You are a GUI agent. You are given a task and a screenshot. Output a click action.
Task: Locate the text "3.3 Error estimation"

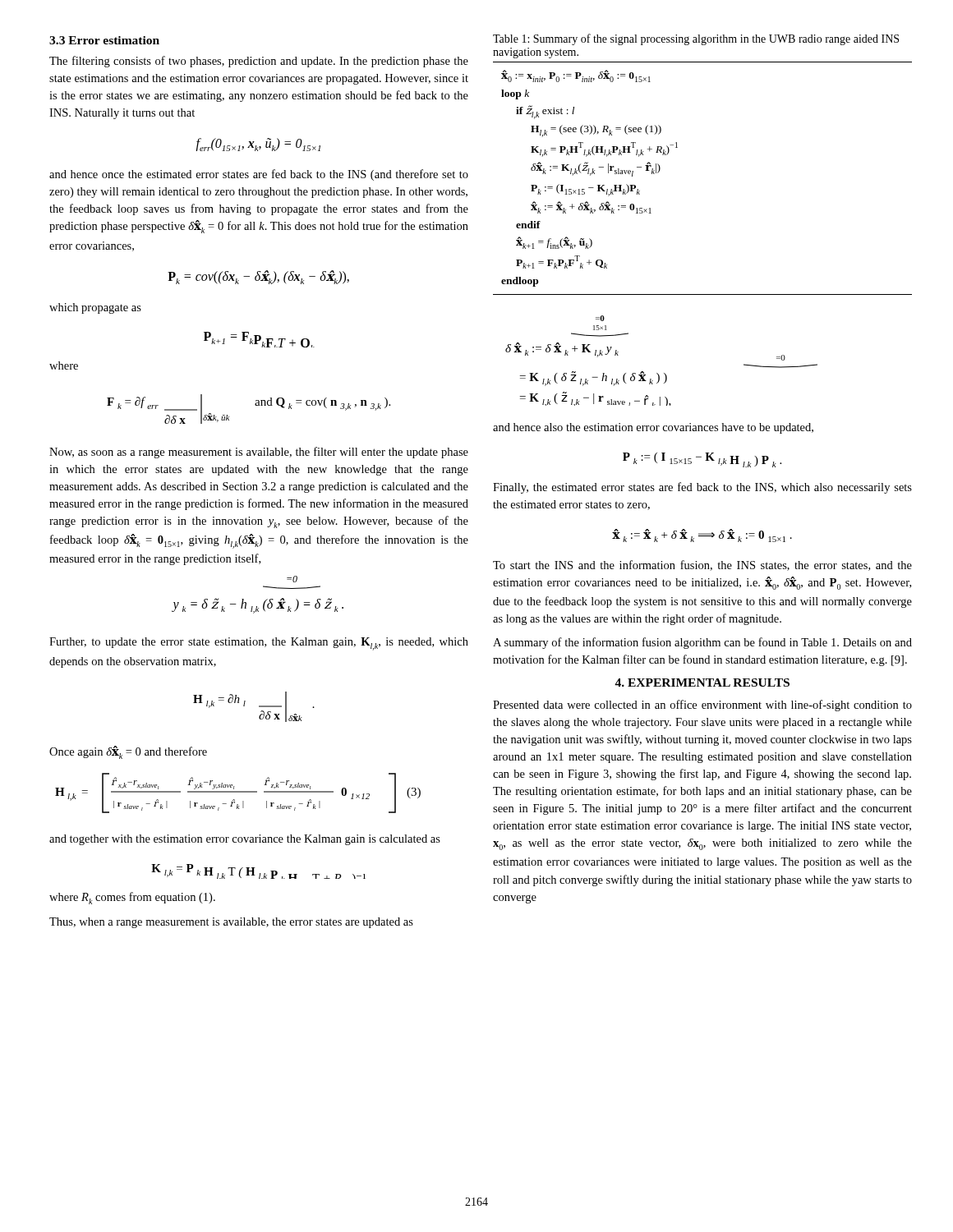coord(104,40)
